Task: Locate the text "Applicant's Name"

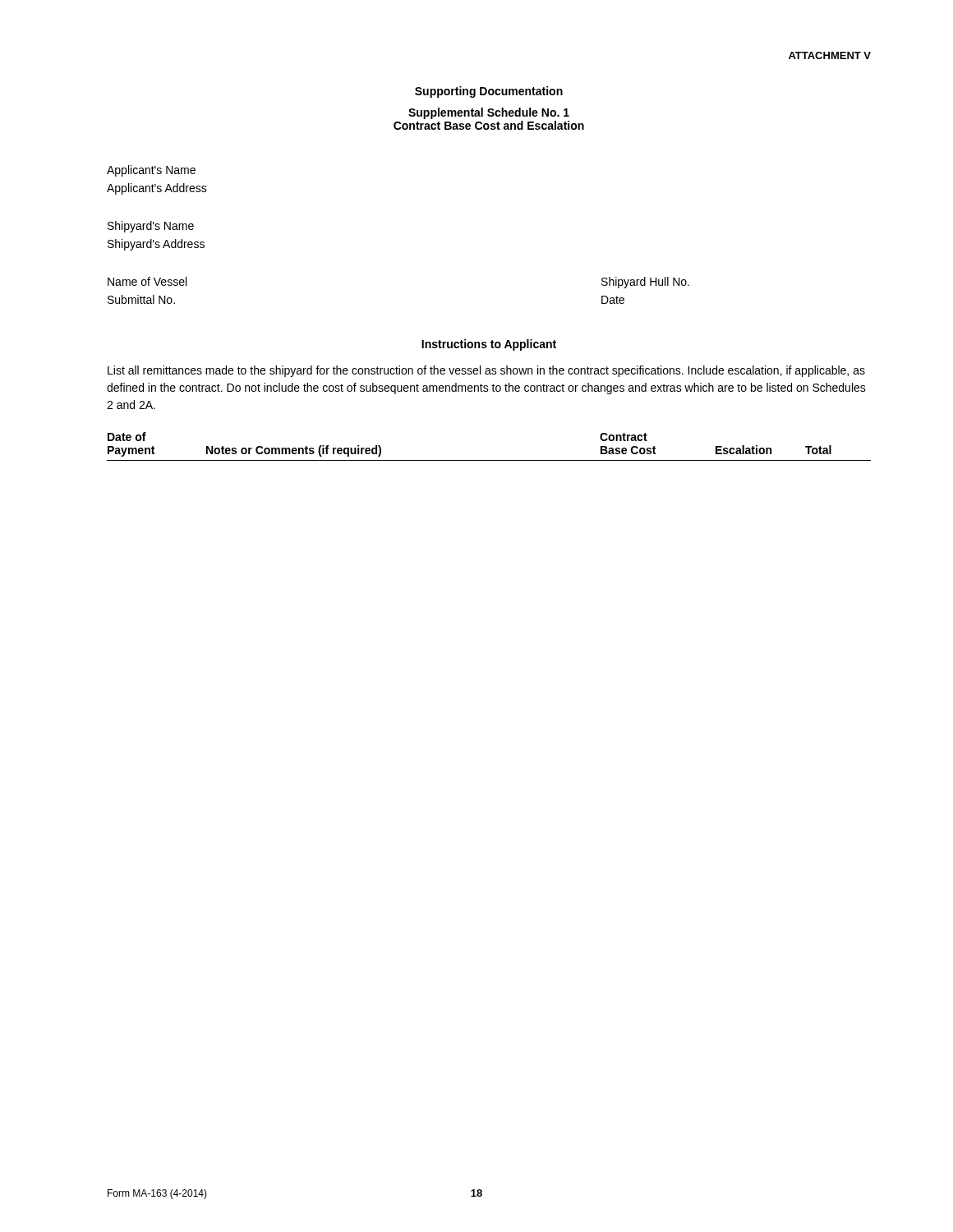Action: tap(151, 170)
